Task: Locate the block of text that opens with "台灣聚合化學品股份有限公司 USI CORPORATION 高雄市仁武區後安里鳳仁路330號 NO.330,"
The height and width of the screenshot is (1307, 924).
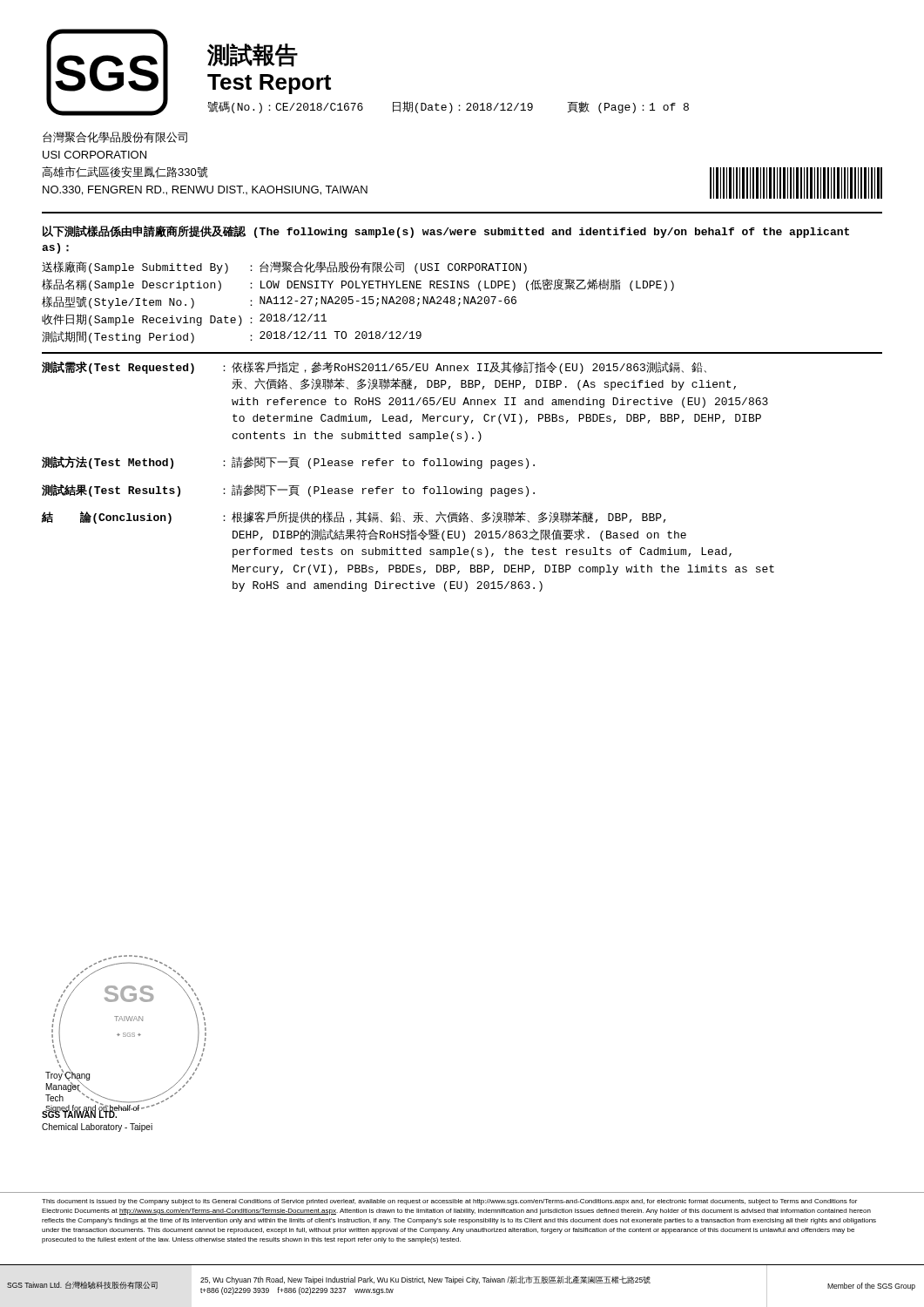Action: click(205, 164)
